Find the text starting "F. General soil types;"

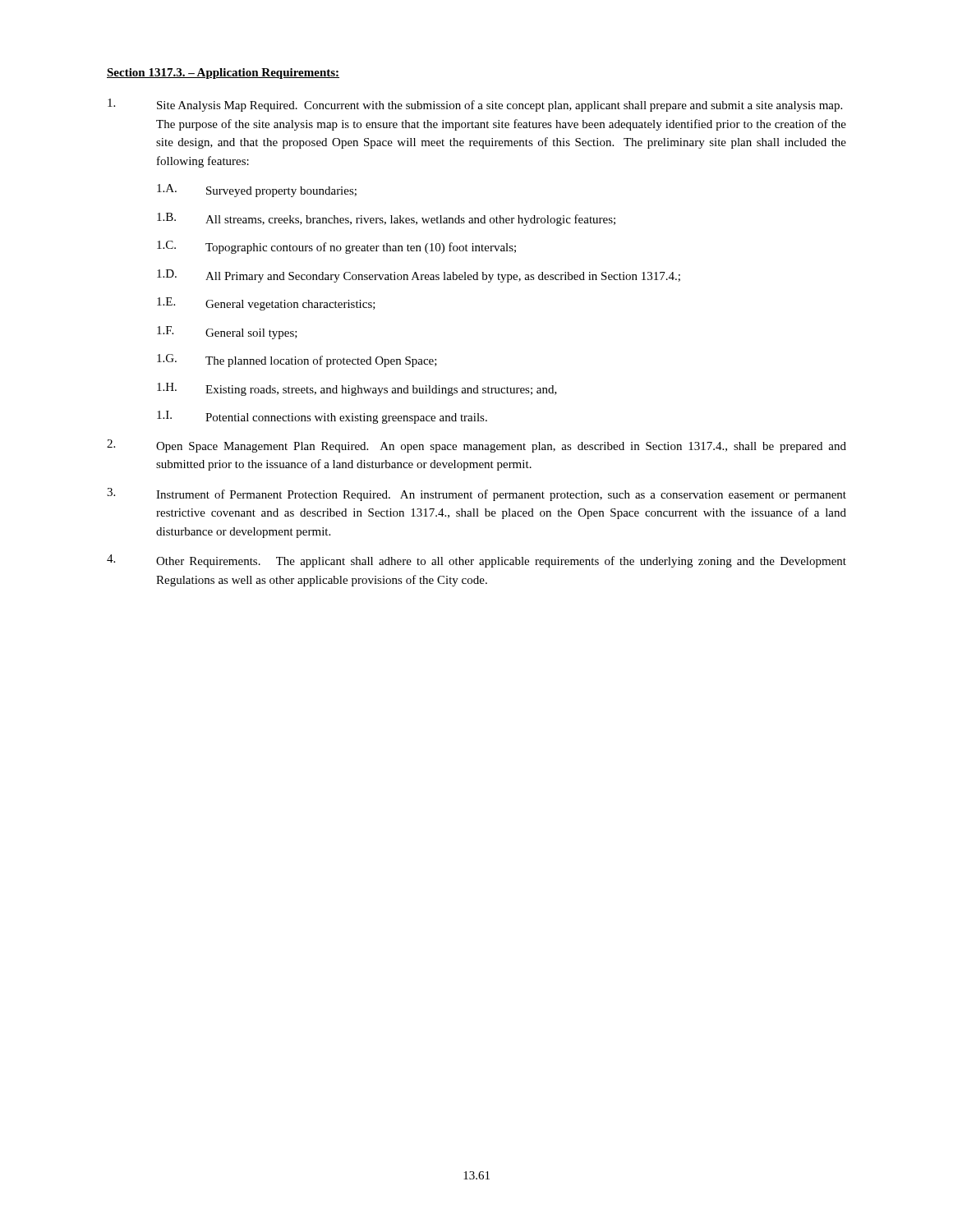(227, 333)
